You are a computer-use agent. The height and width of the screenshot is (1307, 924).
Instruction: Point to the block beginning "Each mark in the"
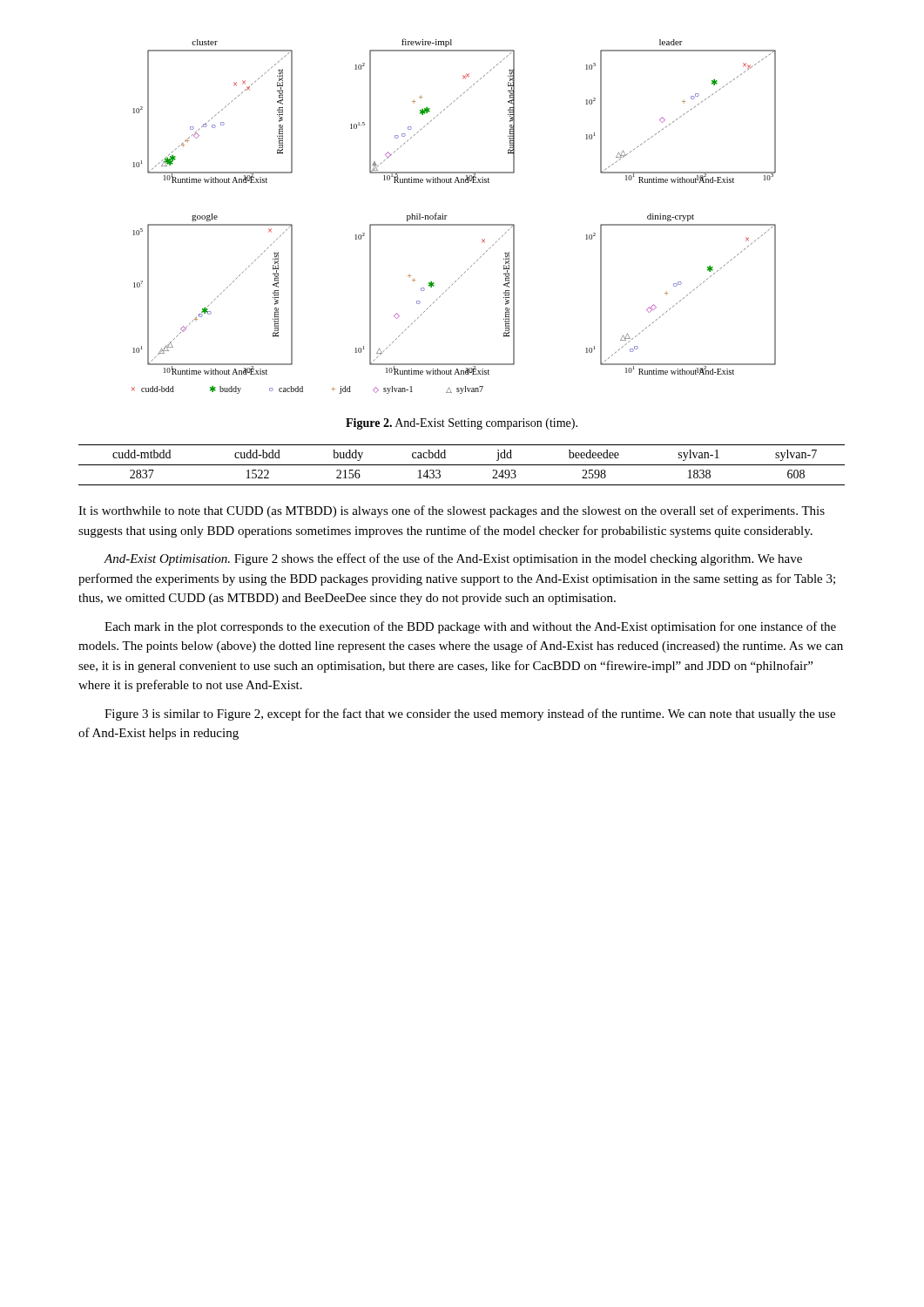[x=462, y=656]
